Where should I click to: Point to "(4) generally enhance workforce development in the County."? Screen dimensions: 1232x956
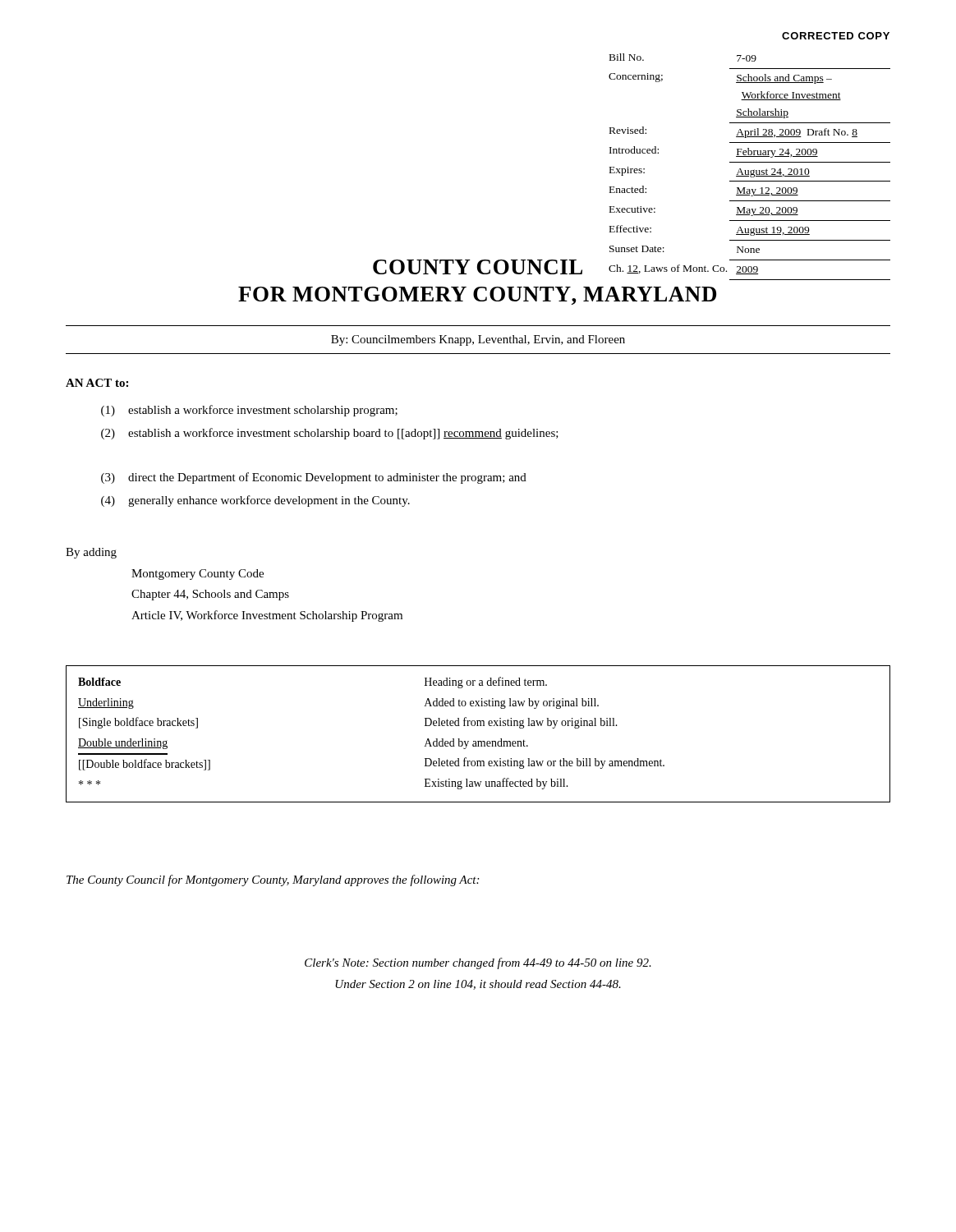(x=255, y=501)
